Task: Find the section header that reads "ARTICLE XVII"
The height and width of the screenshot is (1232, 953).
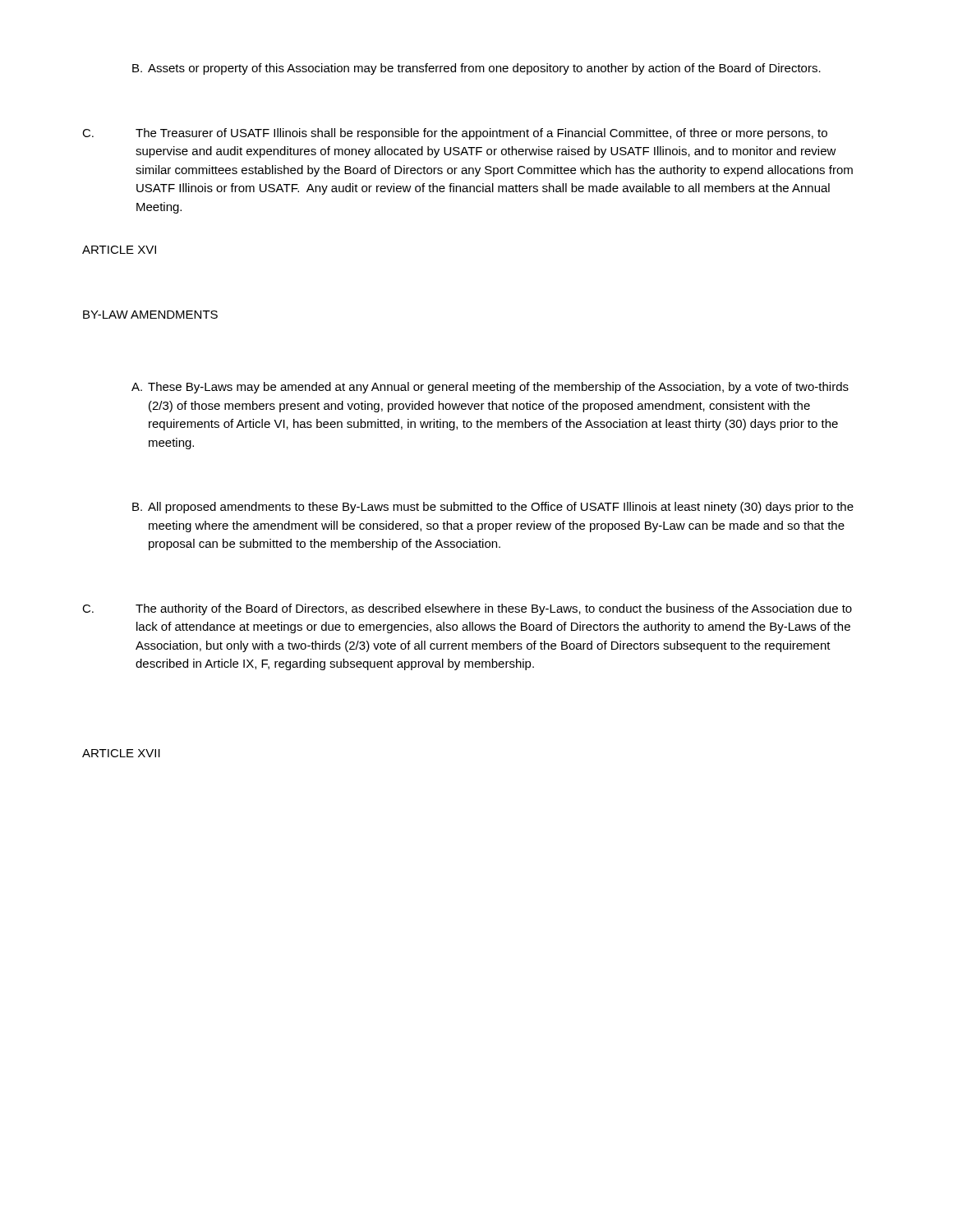Action: tap(121, 752)
